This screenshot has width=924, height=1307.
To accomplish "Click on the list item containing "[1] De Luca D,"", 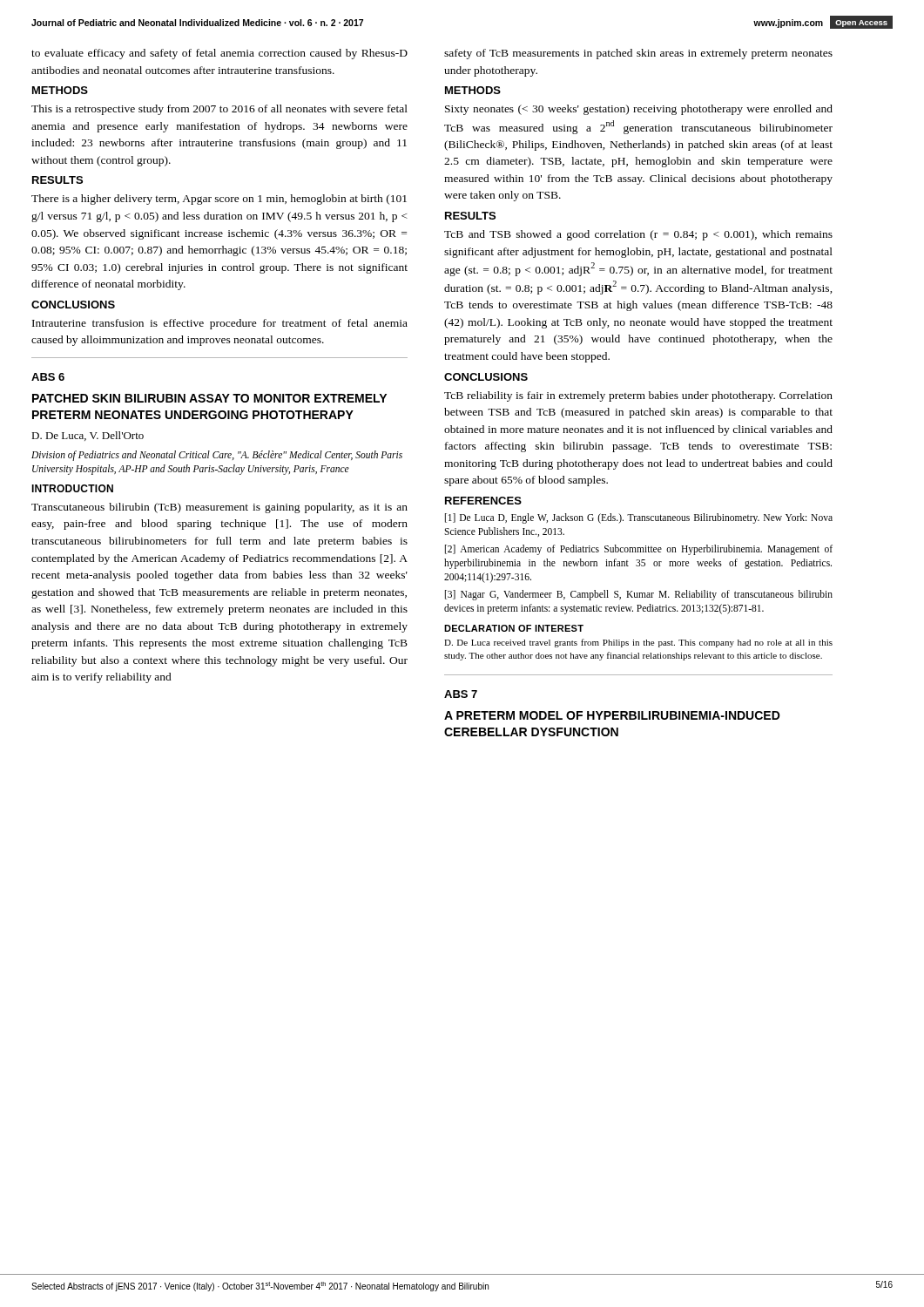I will 638,524.
